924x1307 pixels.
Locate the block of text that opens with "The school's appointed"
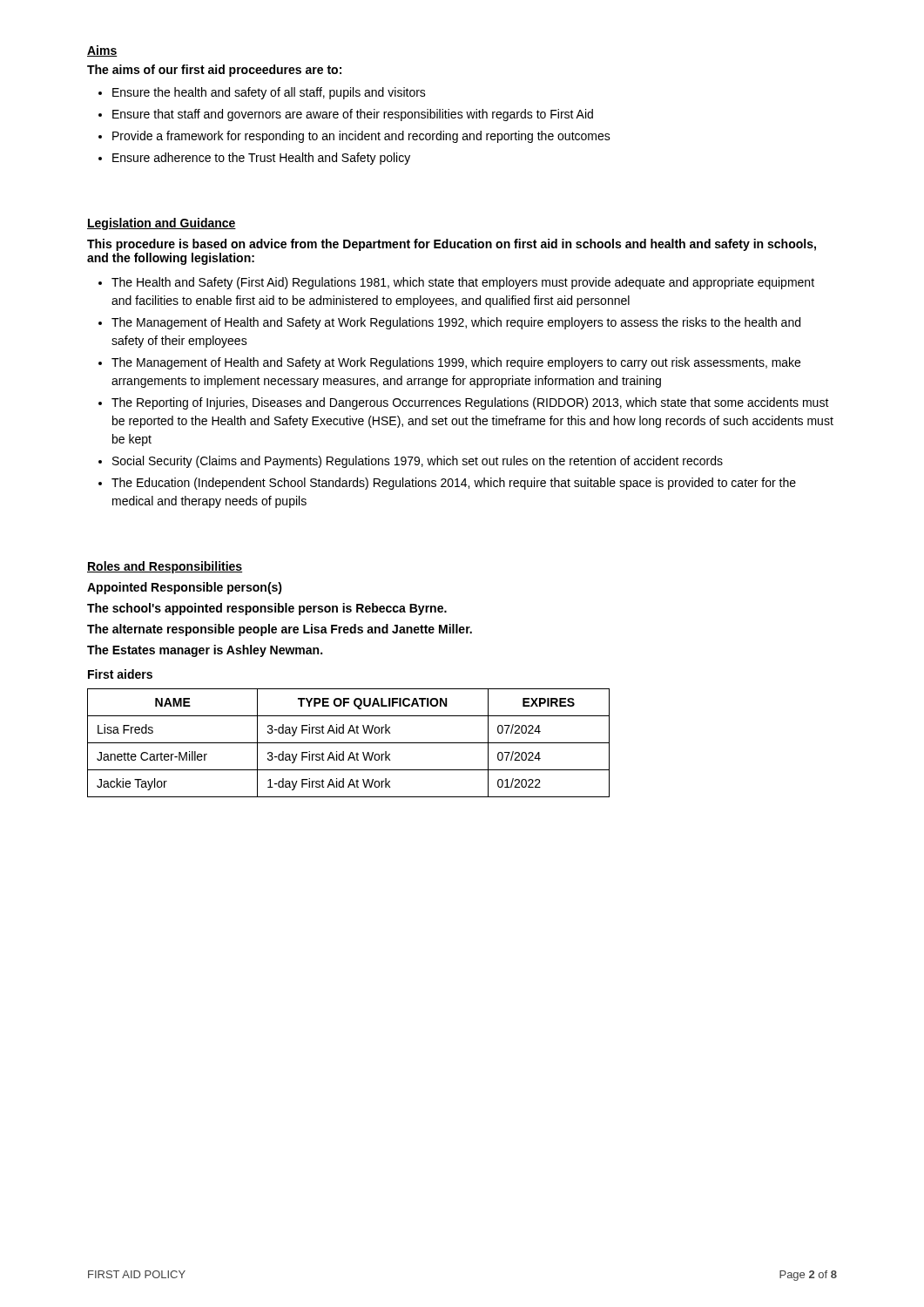pos(267,608)
